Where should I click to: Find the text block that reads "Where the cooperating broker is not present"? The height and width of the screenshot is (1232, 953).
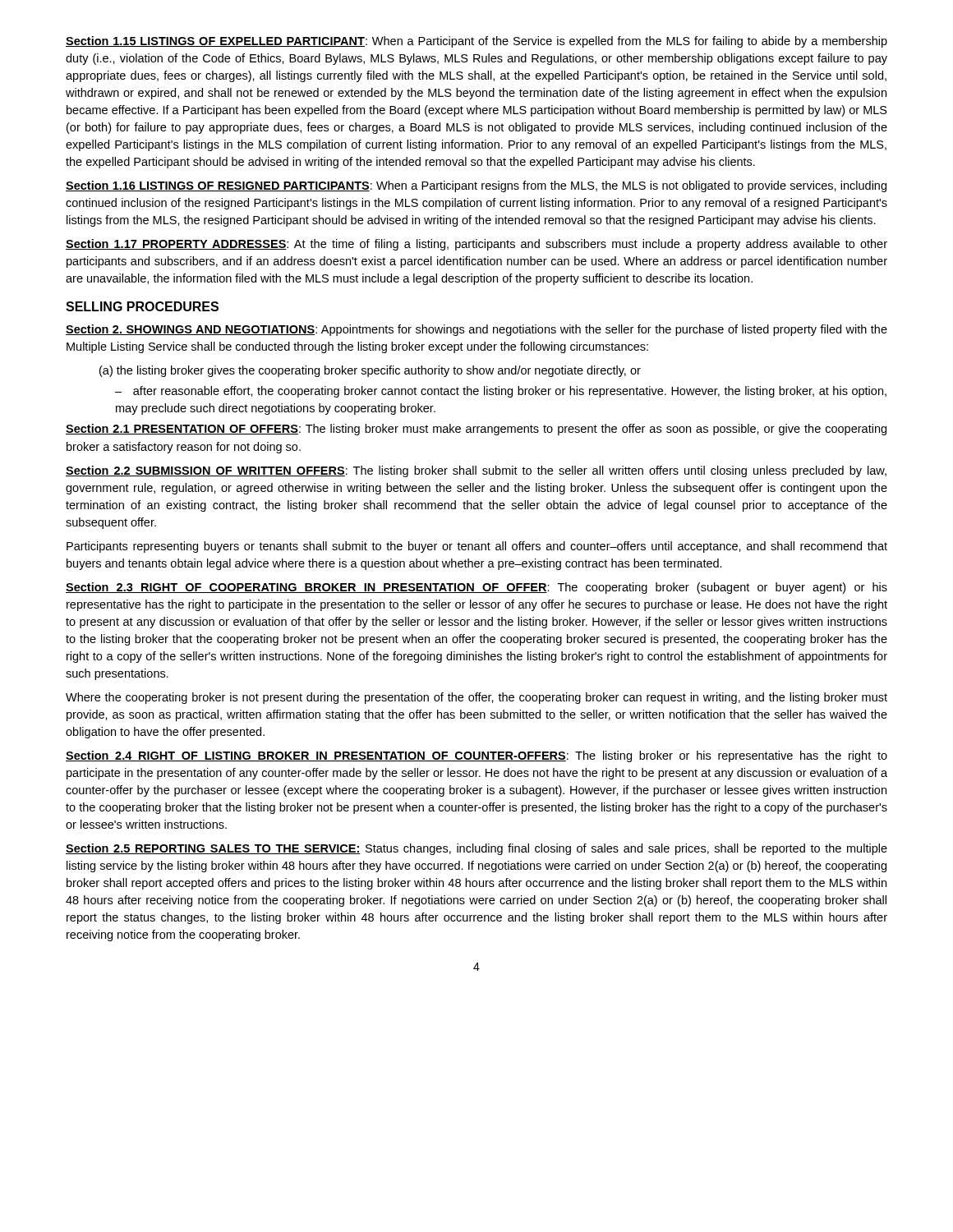click(x=476, y=715)
